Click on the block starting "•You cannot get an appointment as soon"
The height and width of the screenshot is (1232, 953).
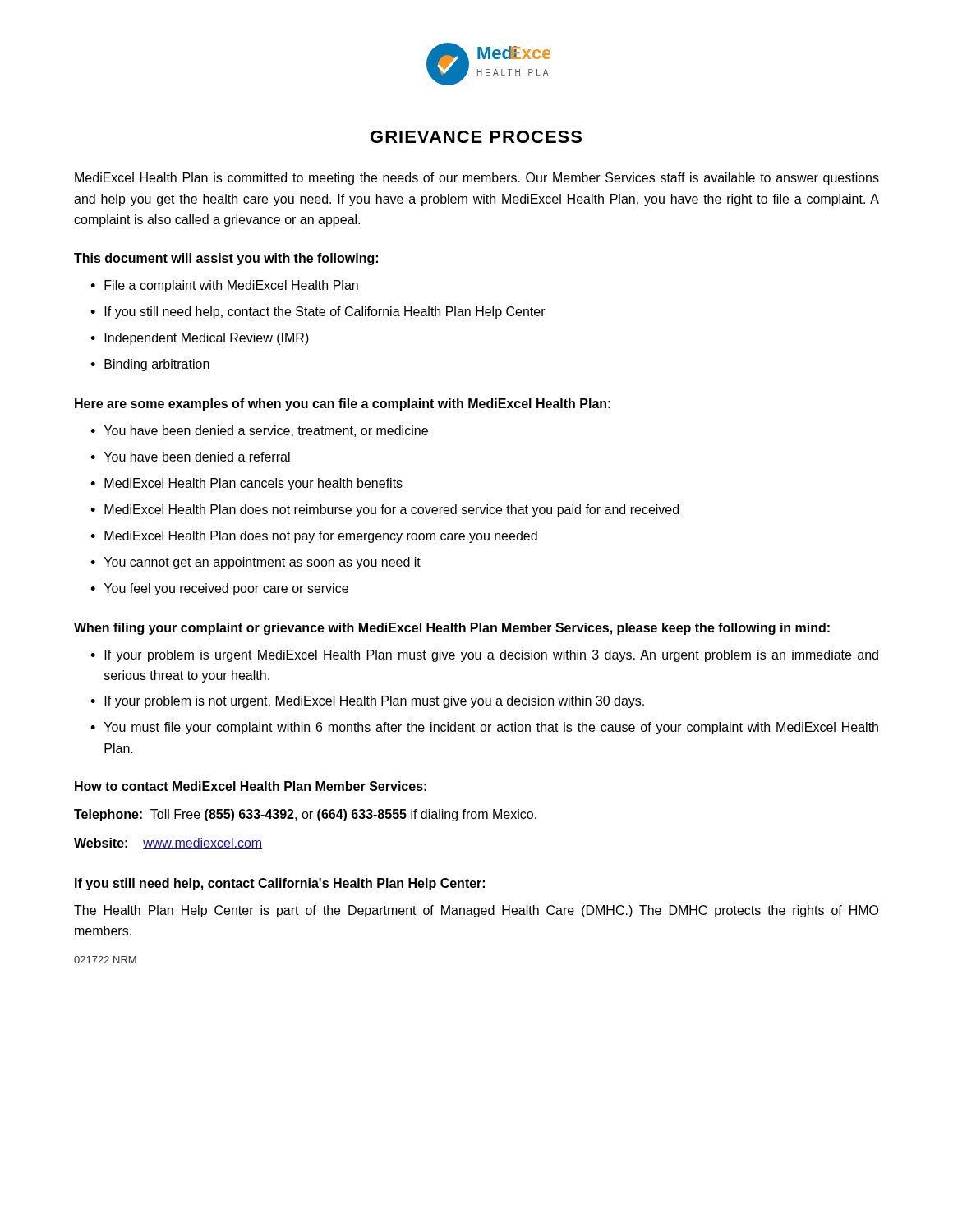coord(256,563)
